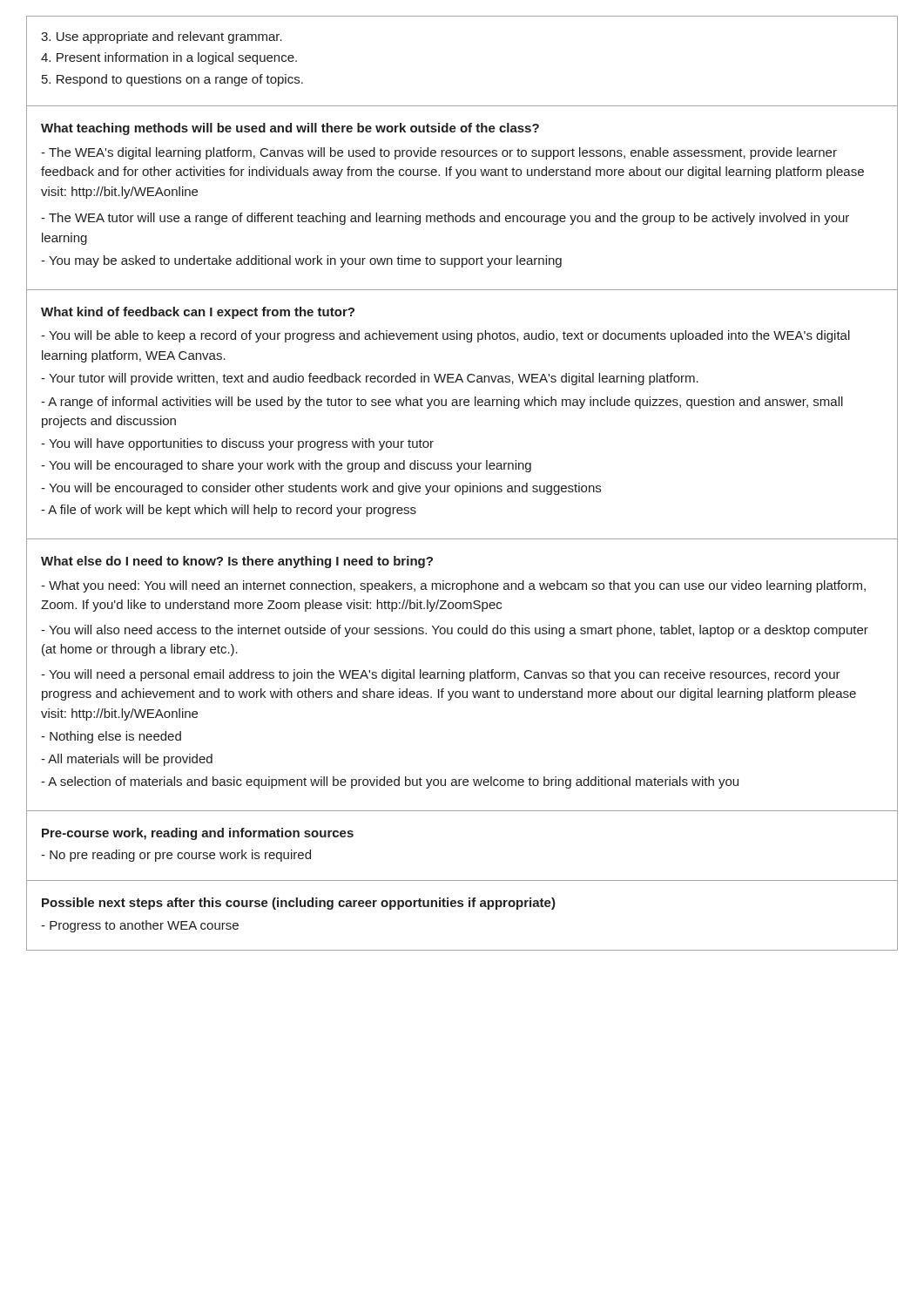Point to the section header beginning "What teaching methods will be used and will"
Viewport: 924px width, 1307px height.
tap(290, 127)
